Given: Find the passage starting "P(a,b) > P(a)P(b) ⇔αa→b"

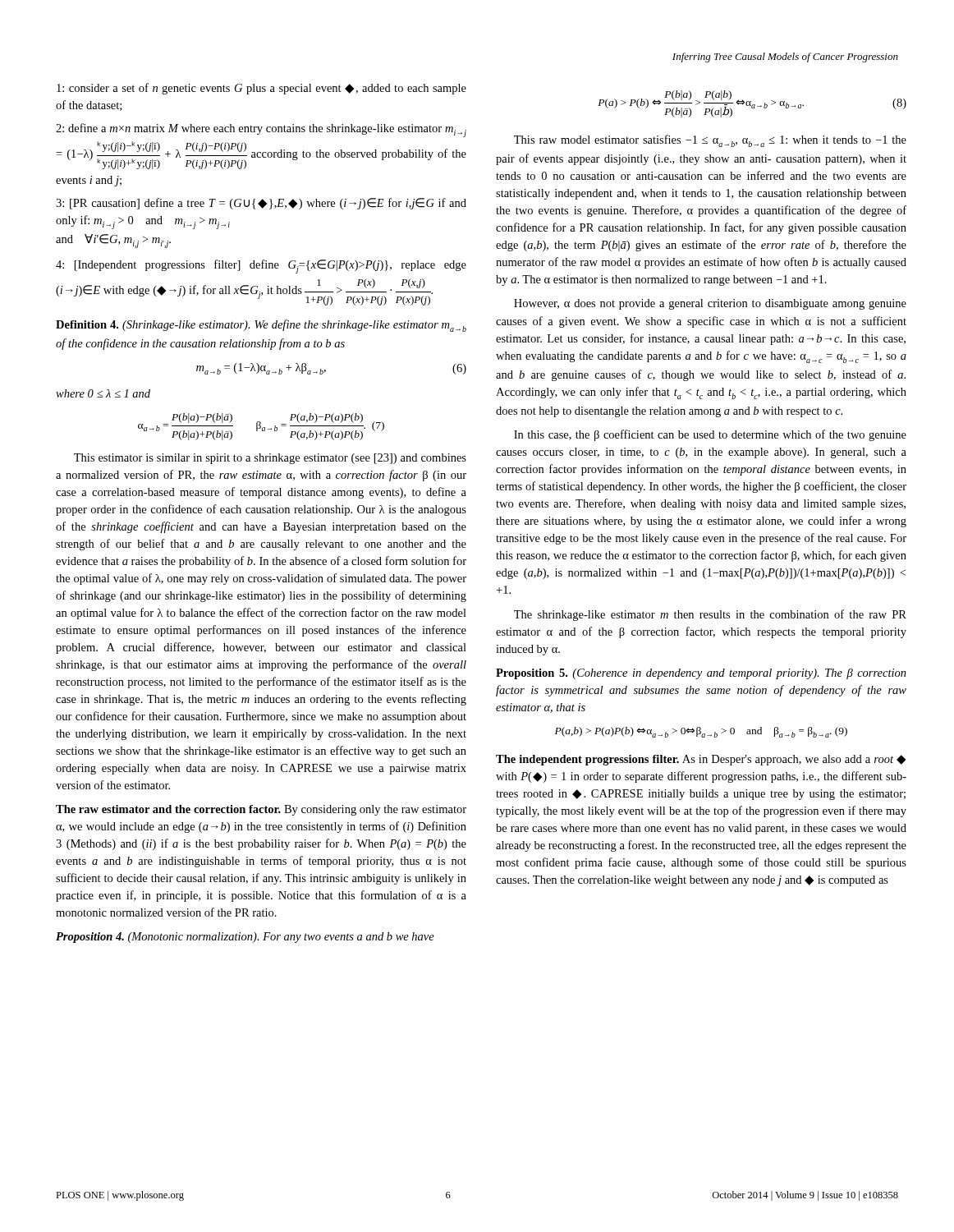Looking at the screenshot, I should pos(701,732).
